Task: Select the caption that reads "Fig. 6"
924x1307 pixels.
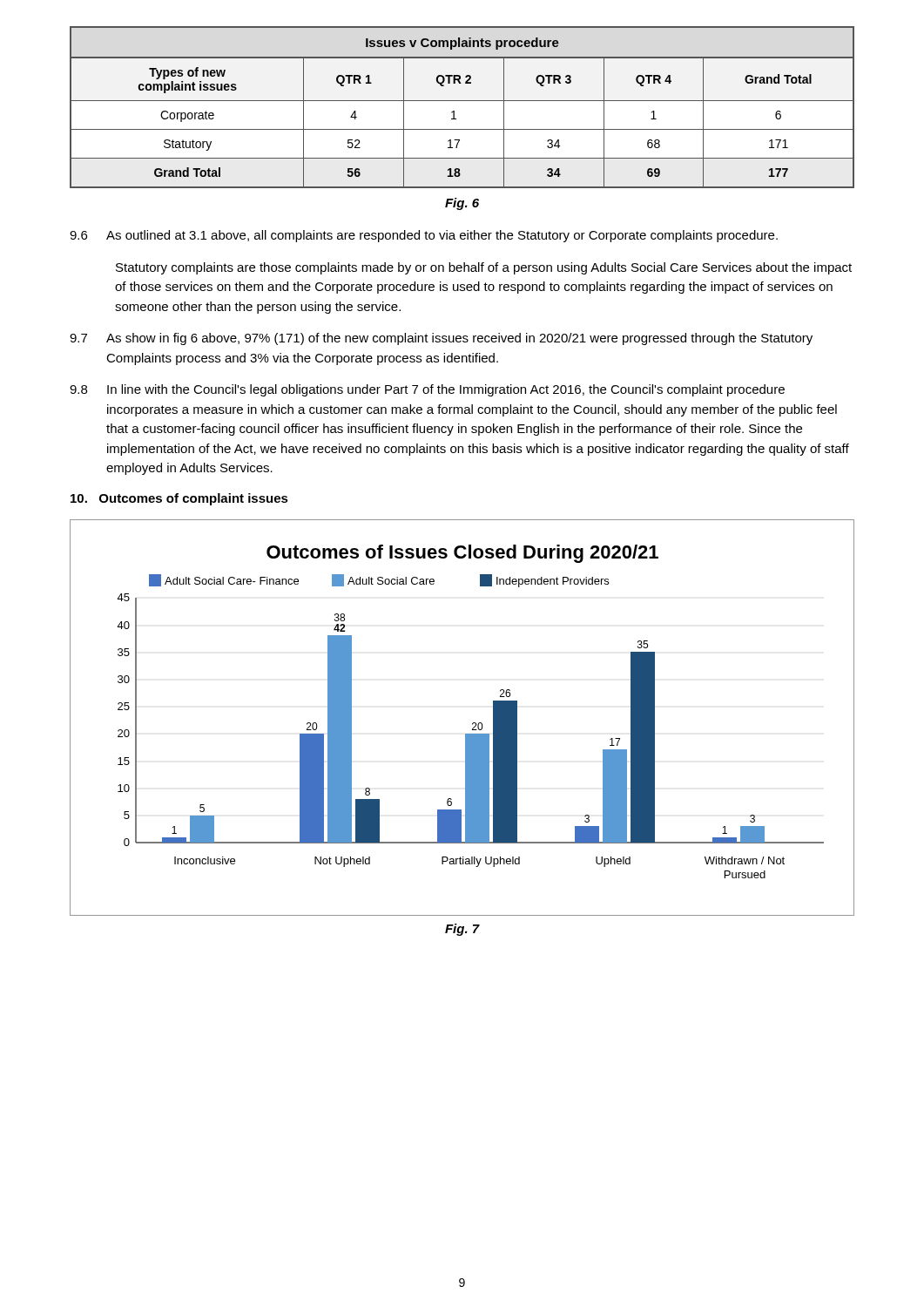Action: [462, 203]
